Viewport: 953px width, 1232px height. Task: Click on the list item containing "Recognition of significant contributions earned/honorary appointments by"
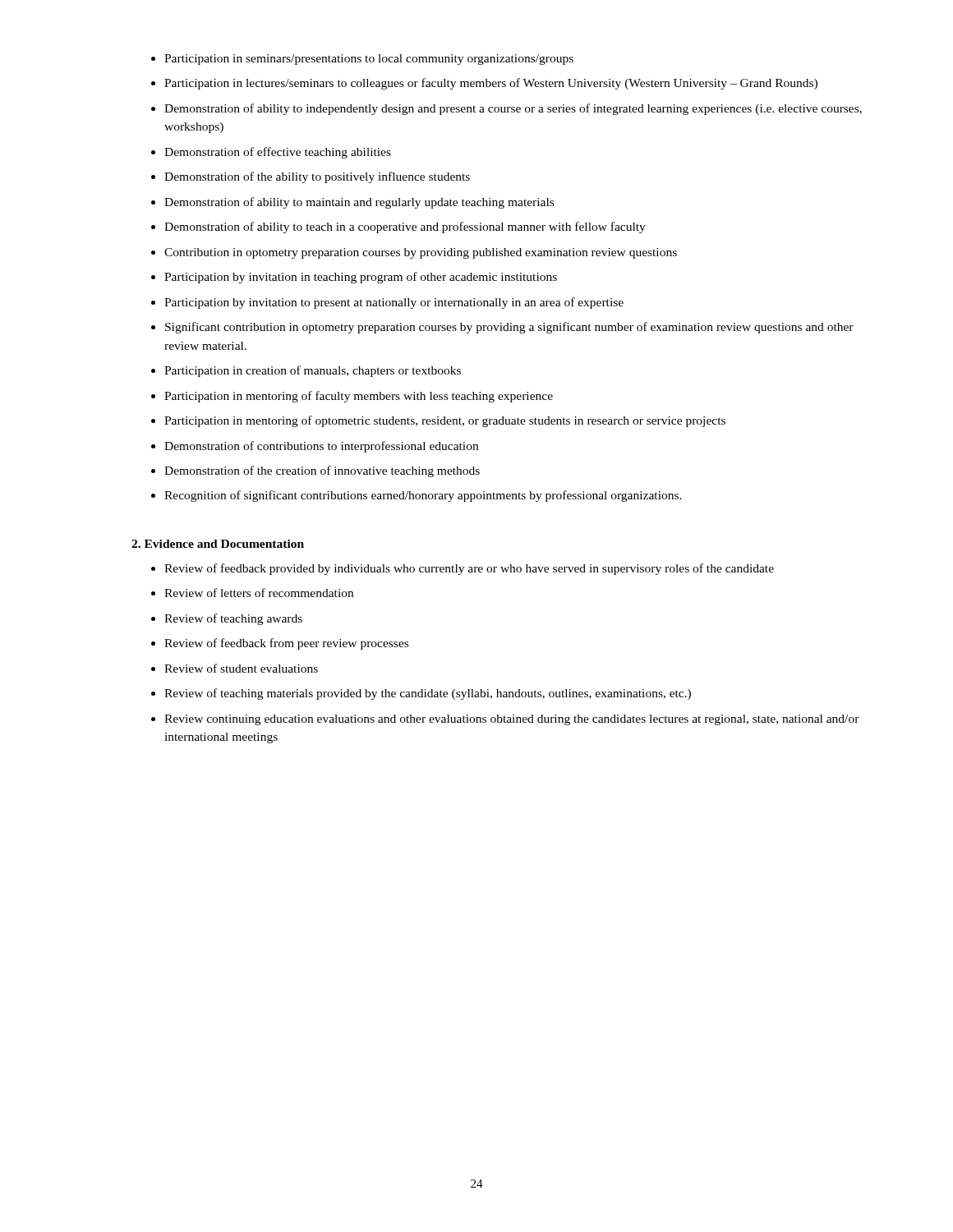[x=518, y=496]
